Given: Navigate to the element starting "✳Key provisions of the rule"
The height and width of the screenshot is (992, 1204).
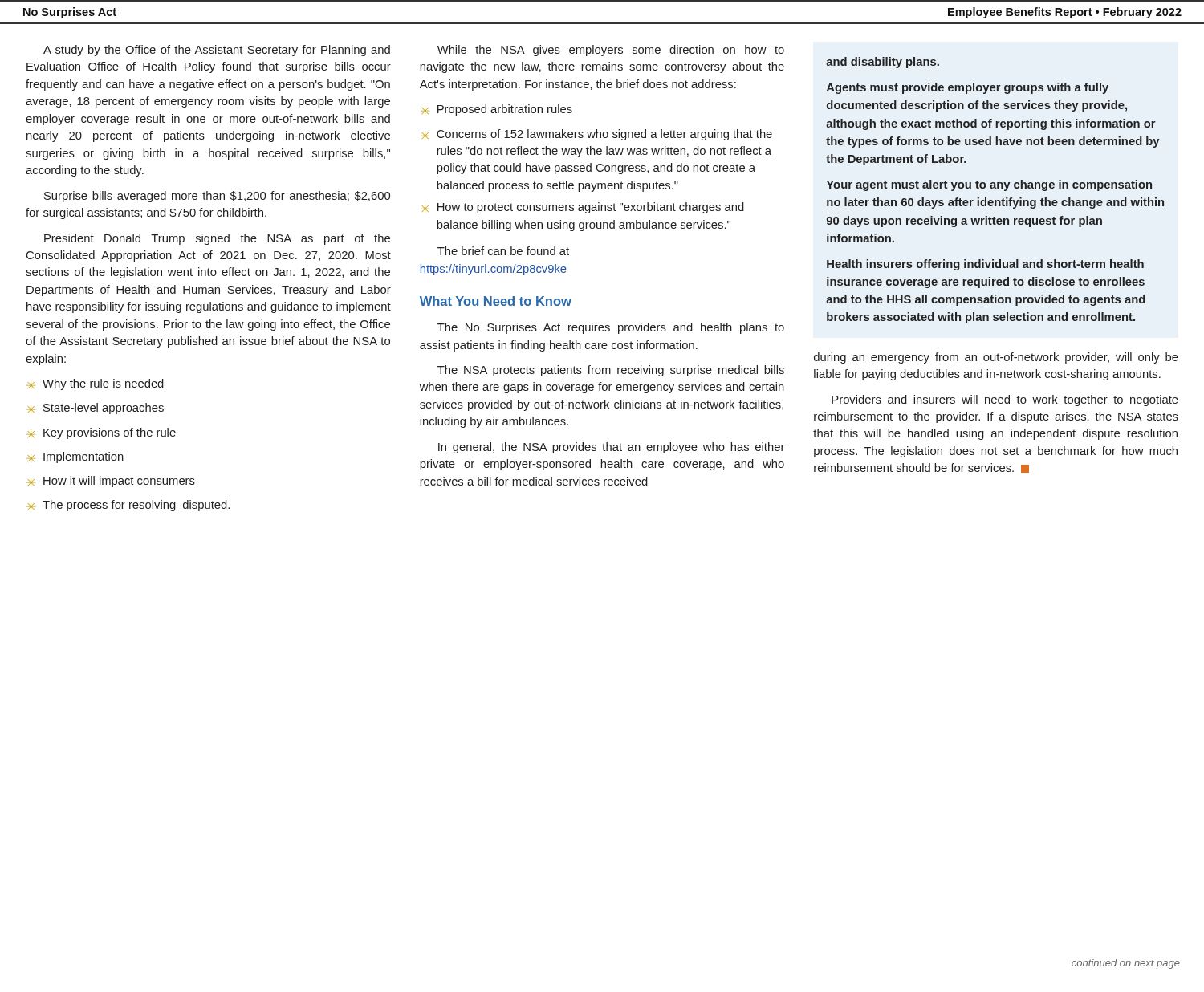Looking at the screenshot, I should tap(101, 434).
